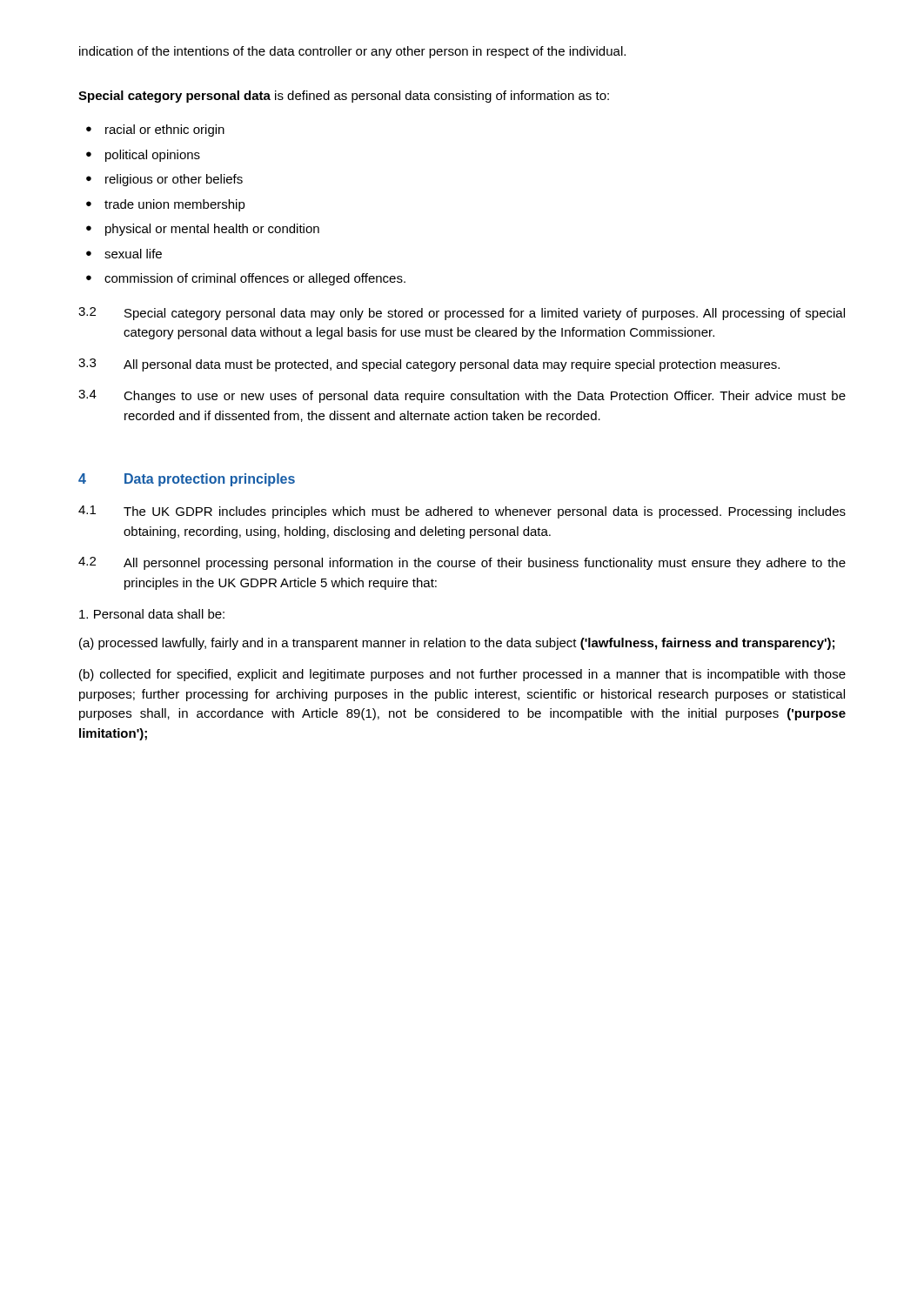Locate the passage starting "4Data protection principles"
This screenshot has width=924, height=1305.
187,480
